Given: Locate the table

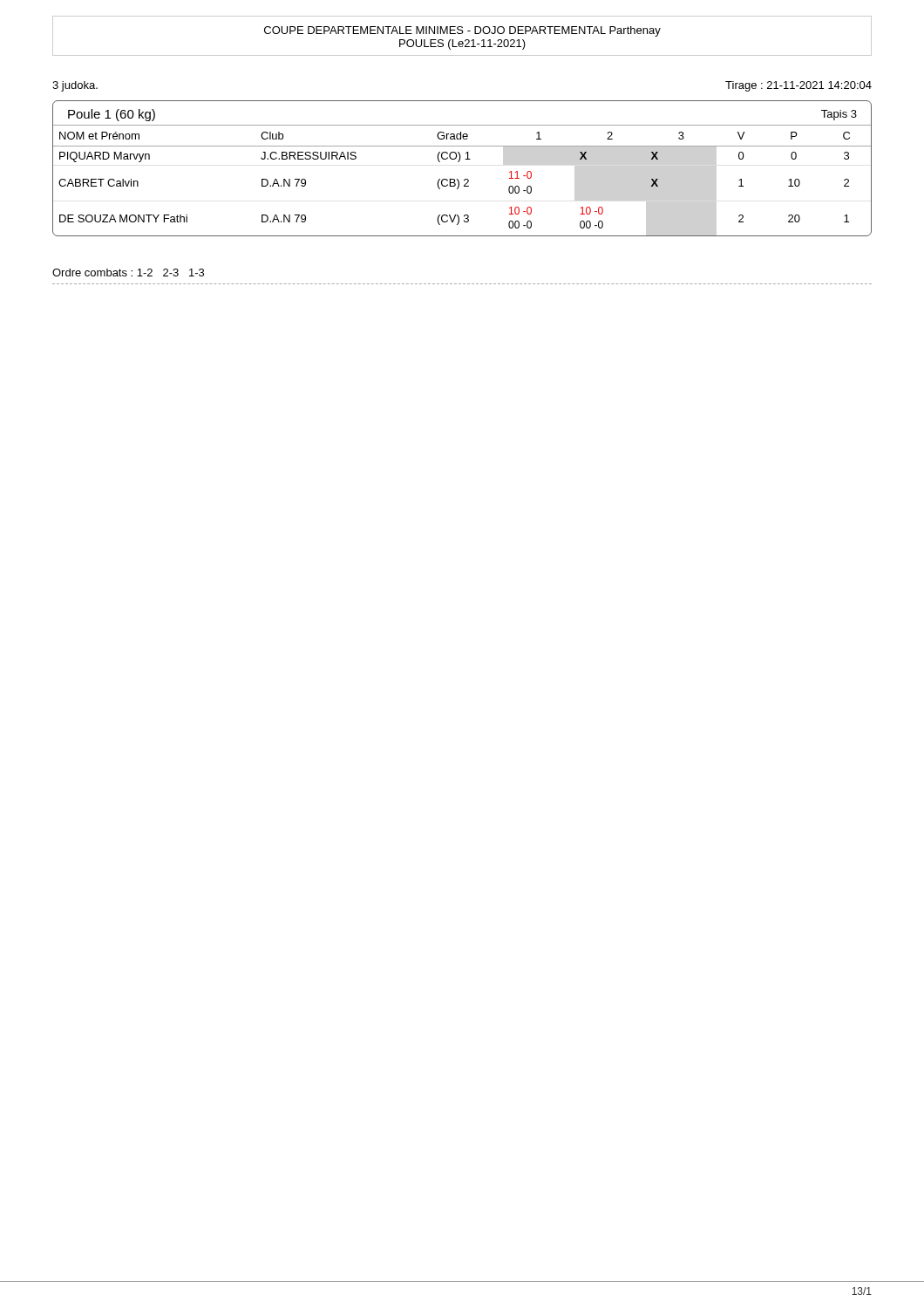Looking at the screenshot, I should (462, 180).
